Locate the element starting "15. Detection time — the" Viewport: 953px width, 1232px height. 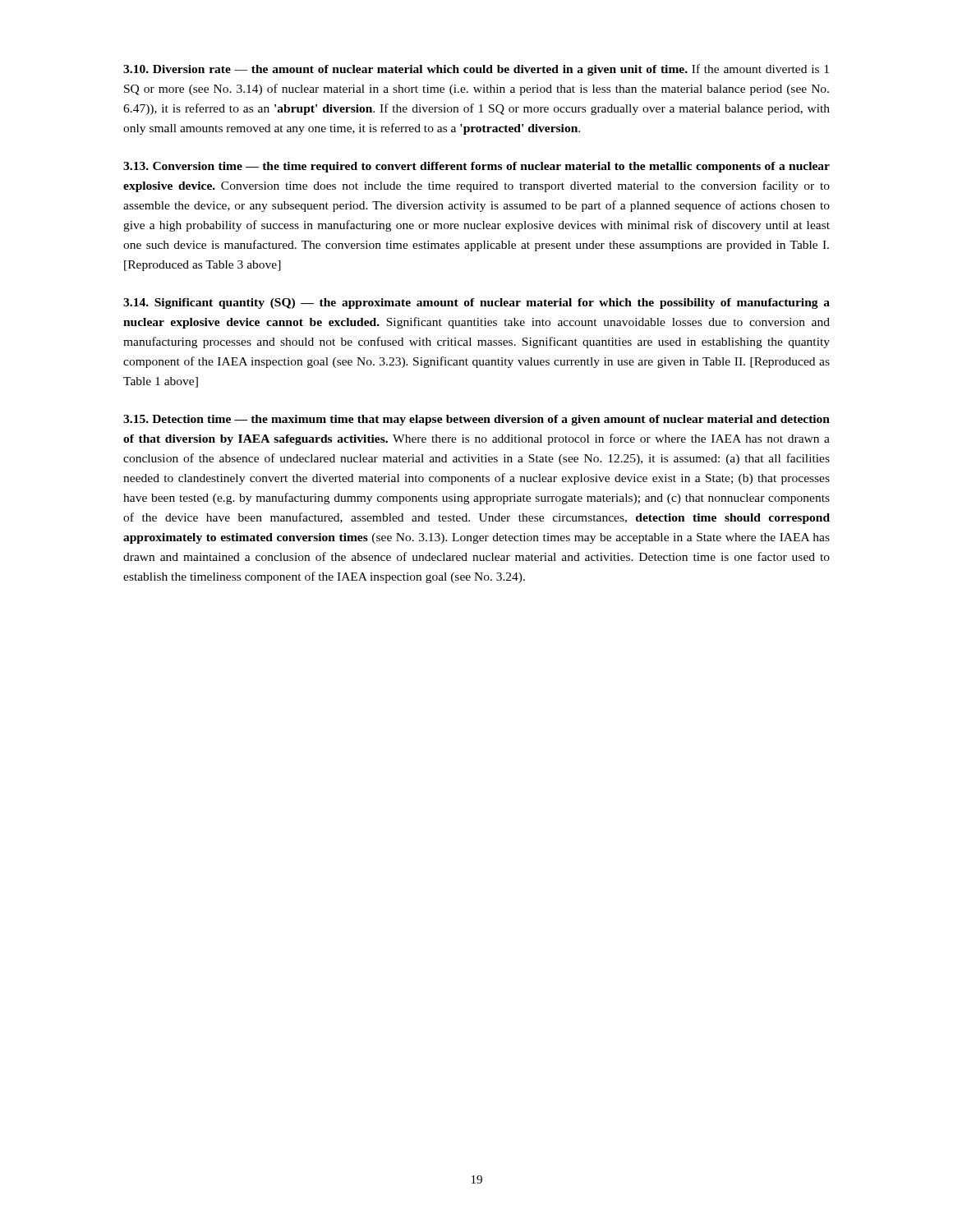click(476, 498)
